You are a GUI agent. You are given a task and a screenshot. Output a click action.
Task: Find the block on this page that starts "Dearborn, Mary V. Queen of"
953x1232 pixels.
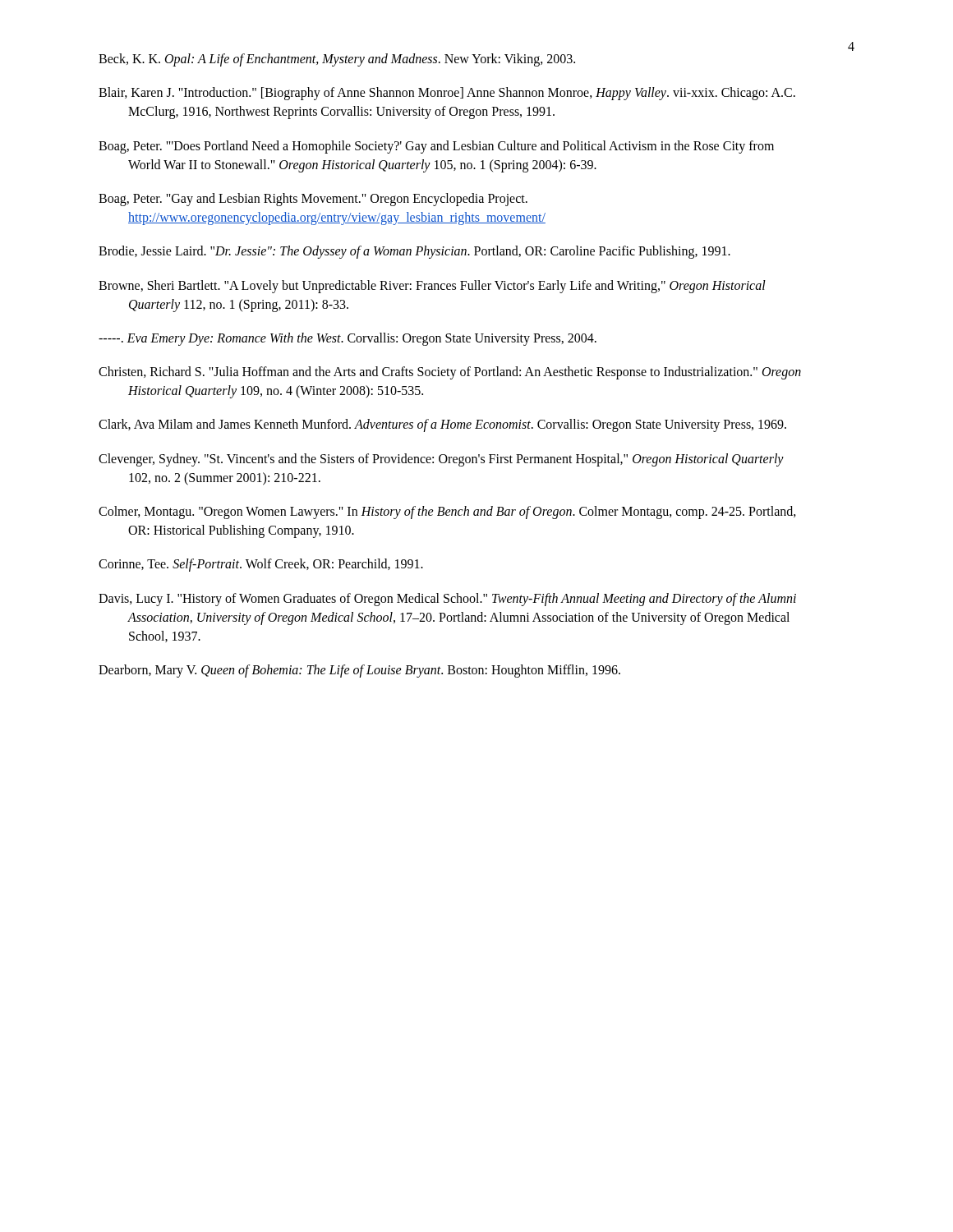pyautogui.click(x=360, y=670)
